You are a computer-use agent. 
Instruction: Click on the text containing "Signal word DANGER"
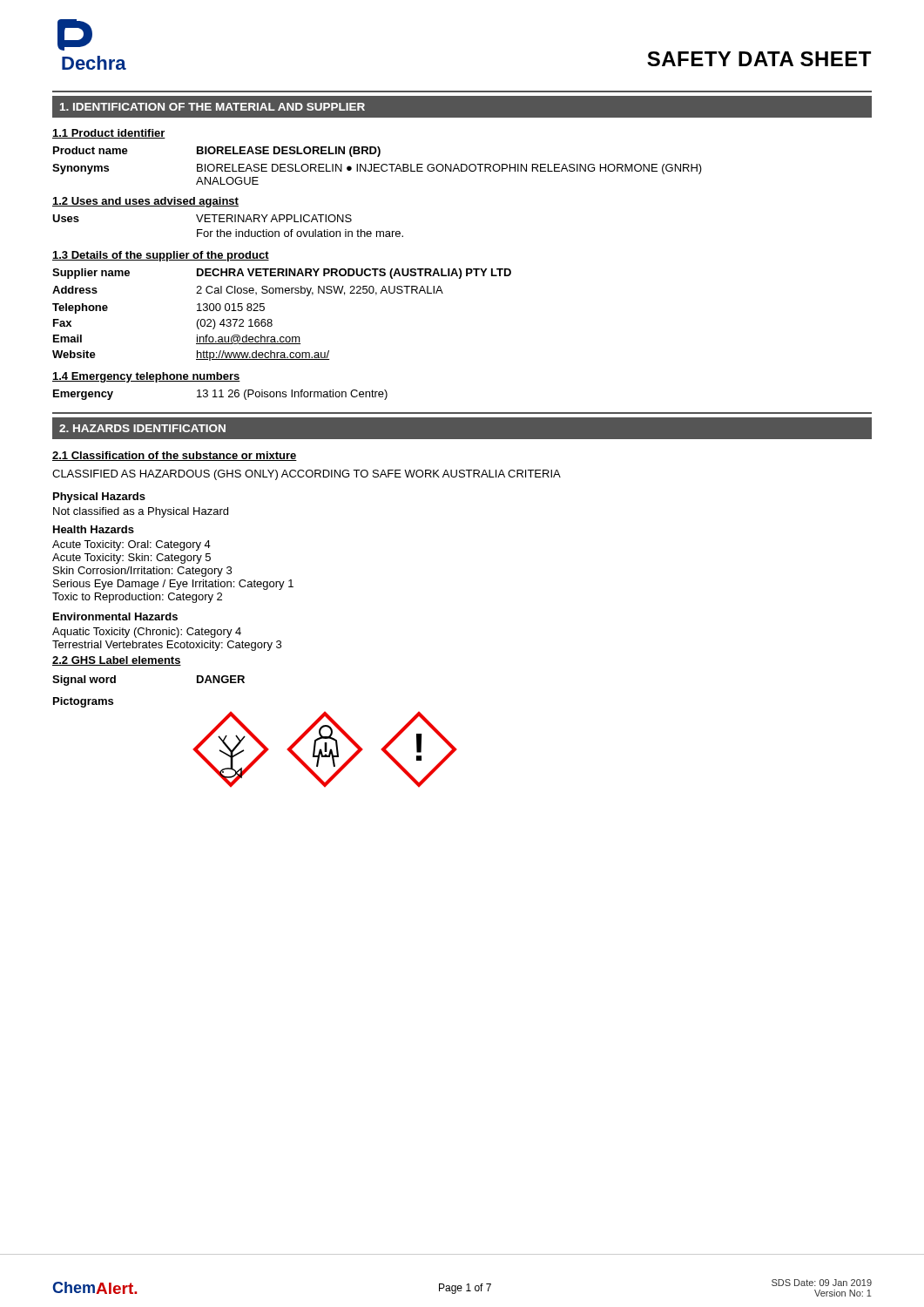tap(78, 680)
